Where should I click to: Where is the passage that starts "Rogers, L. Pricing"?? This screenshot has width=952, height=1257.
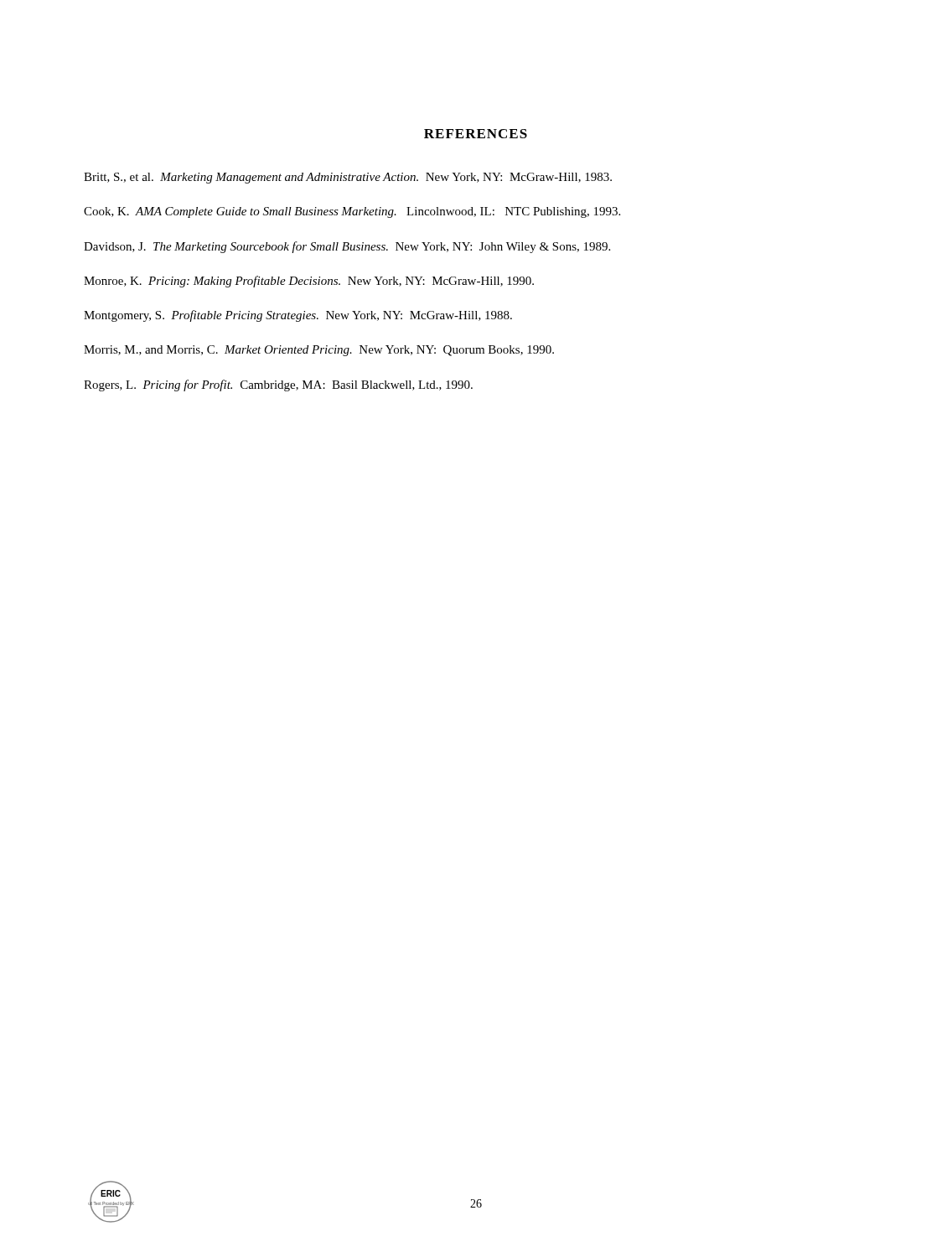coord(476,385)
